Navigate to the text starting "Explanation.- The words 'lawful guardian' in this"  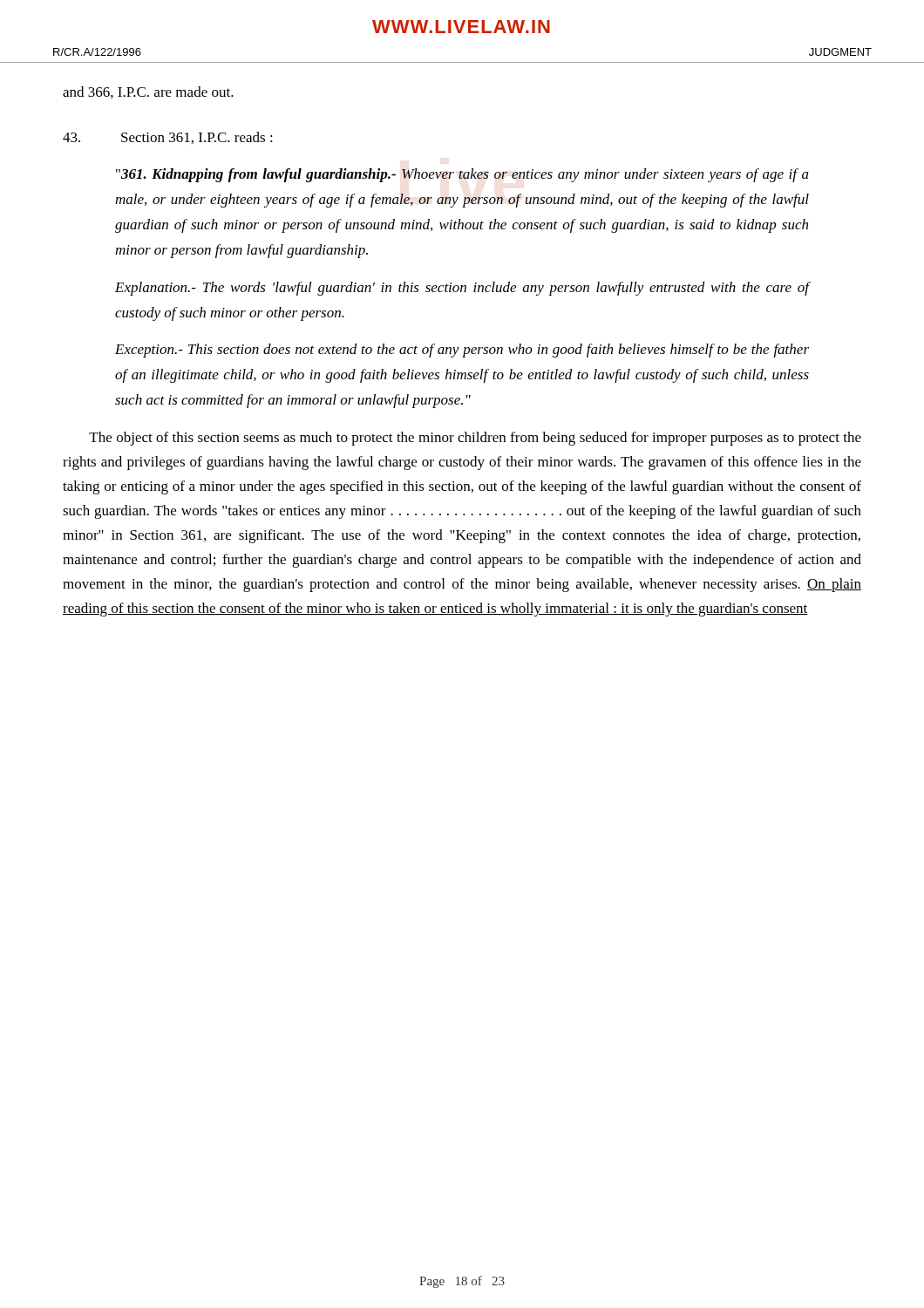click(x=462, y=300)
